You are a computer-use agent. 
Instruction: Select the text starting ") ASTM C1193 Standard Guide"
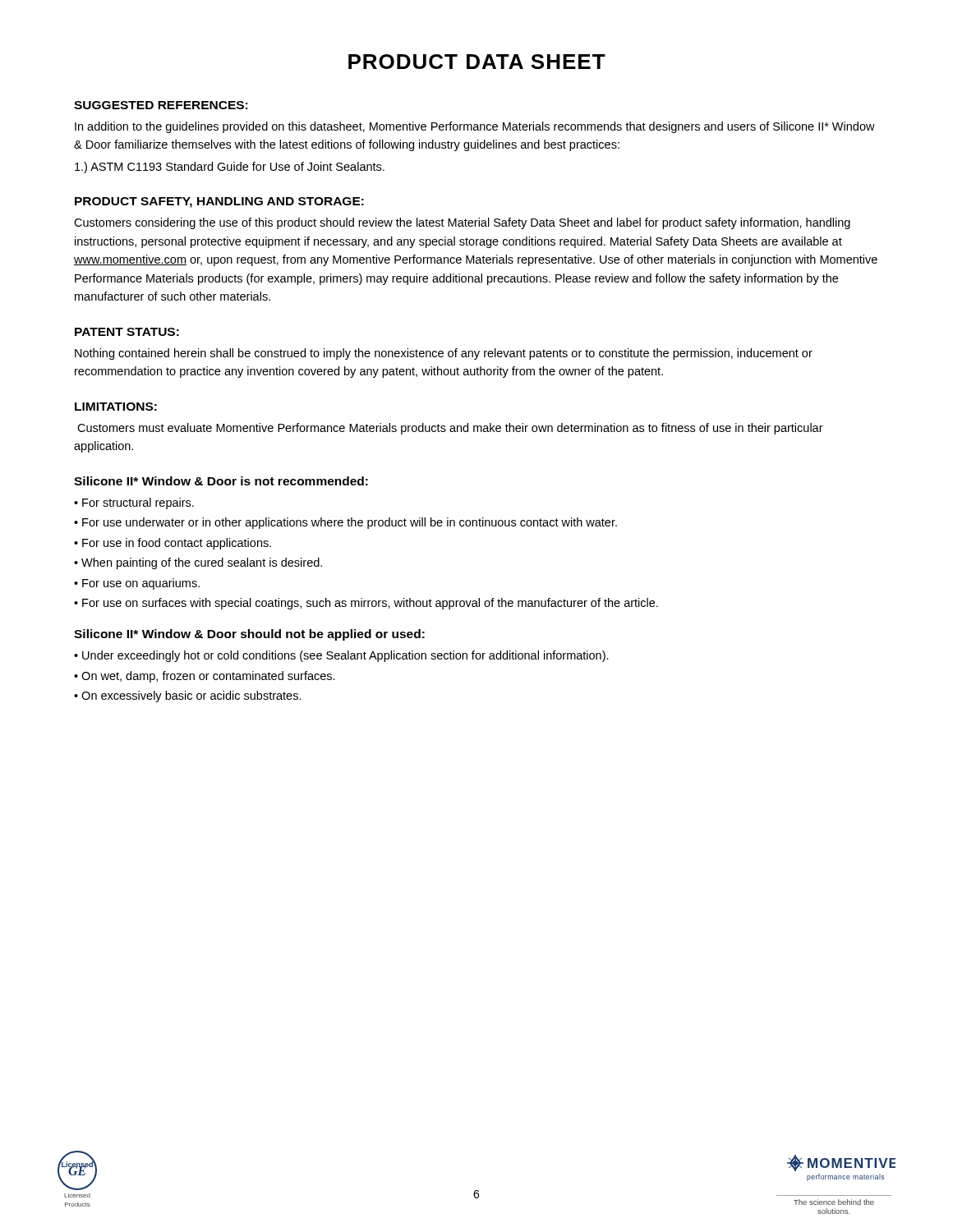230,167
